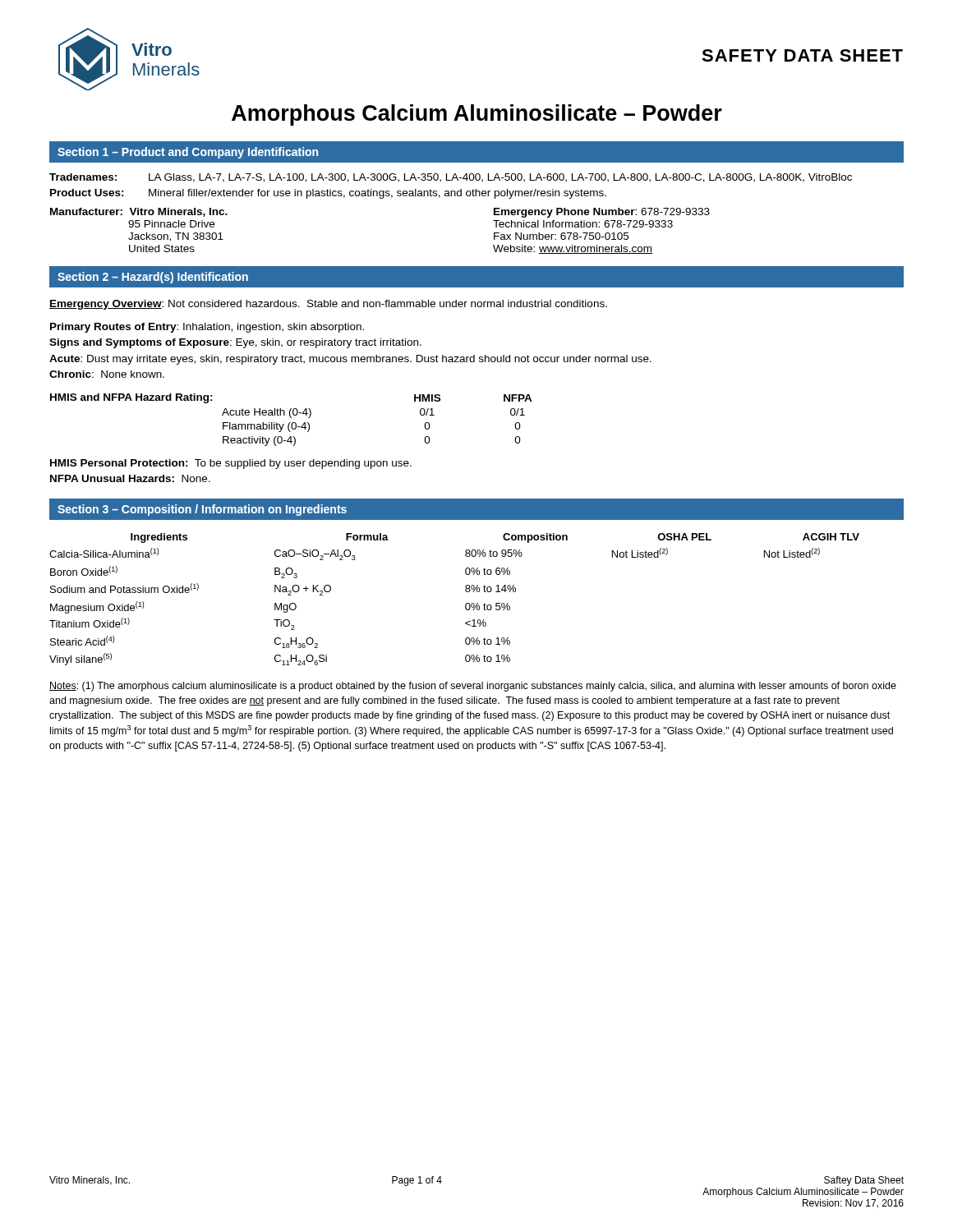Where is the passage that starts "Manufacturer: Vitro Minerals, Inc. 95"?
Viewport: 953px width, 1232px height.
tap(139, 212)
